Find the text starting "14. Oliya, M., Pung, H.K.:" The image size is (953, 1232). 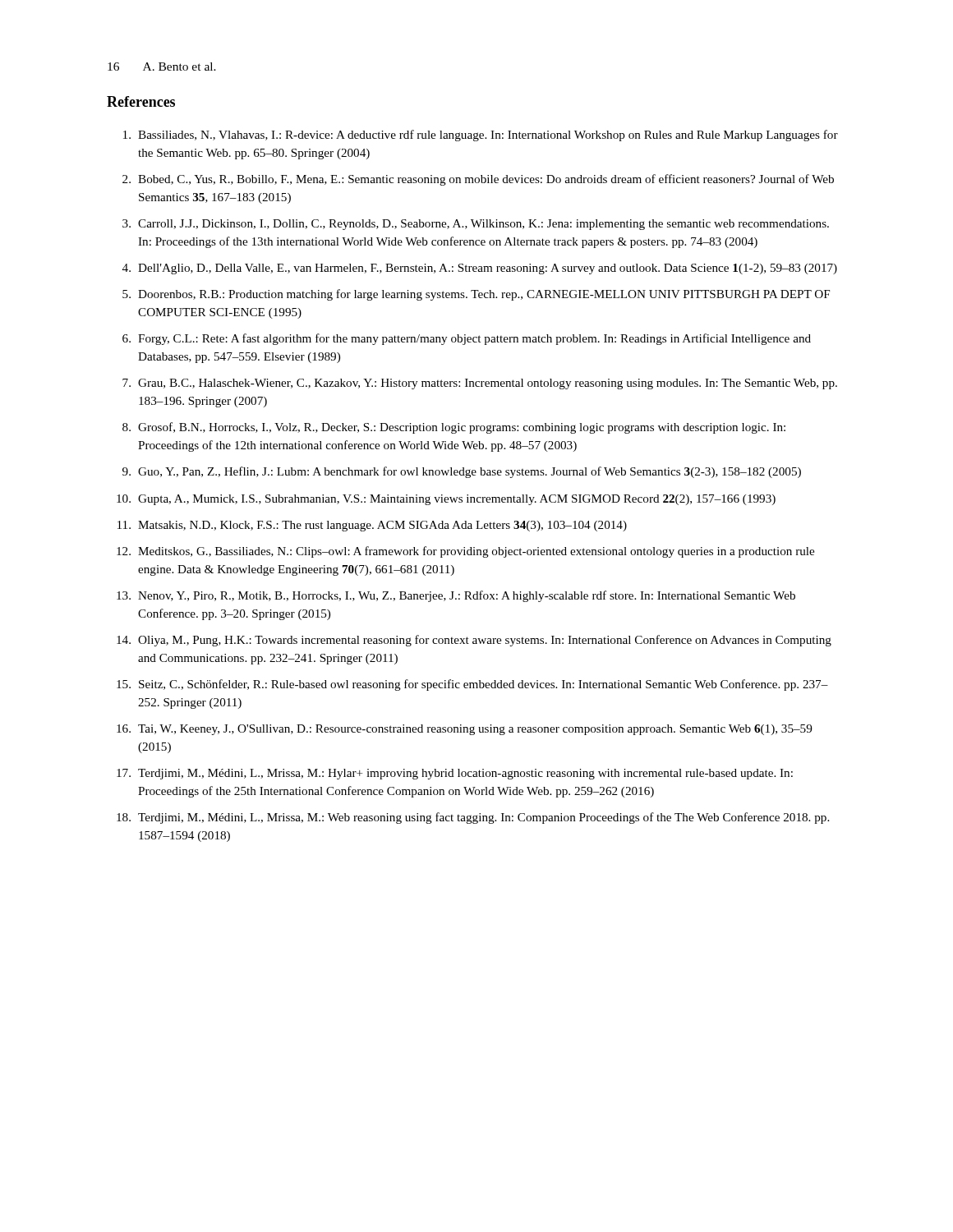pyautogui.click(x=476, y=649)
